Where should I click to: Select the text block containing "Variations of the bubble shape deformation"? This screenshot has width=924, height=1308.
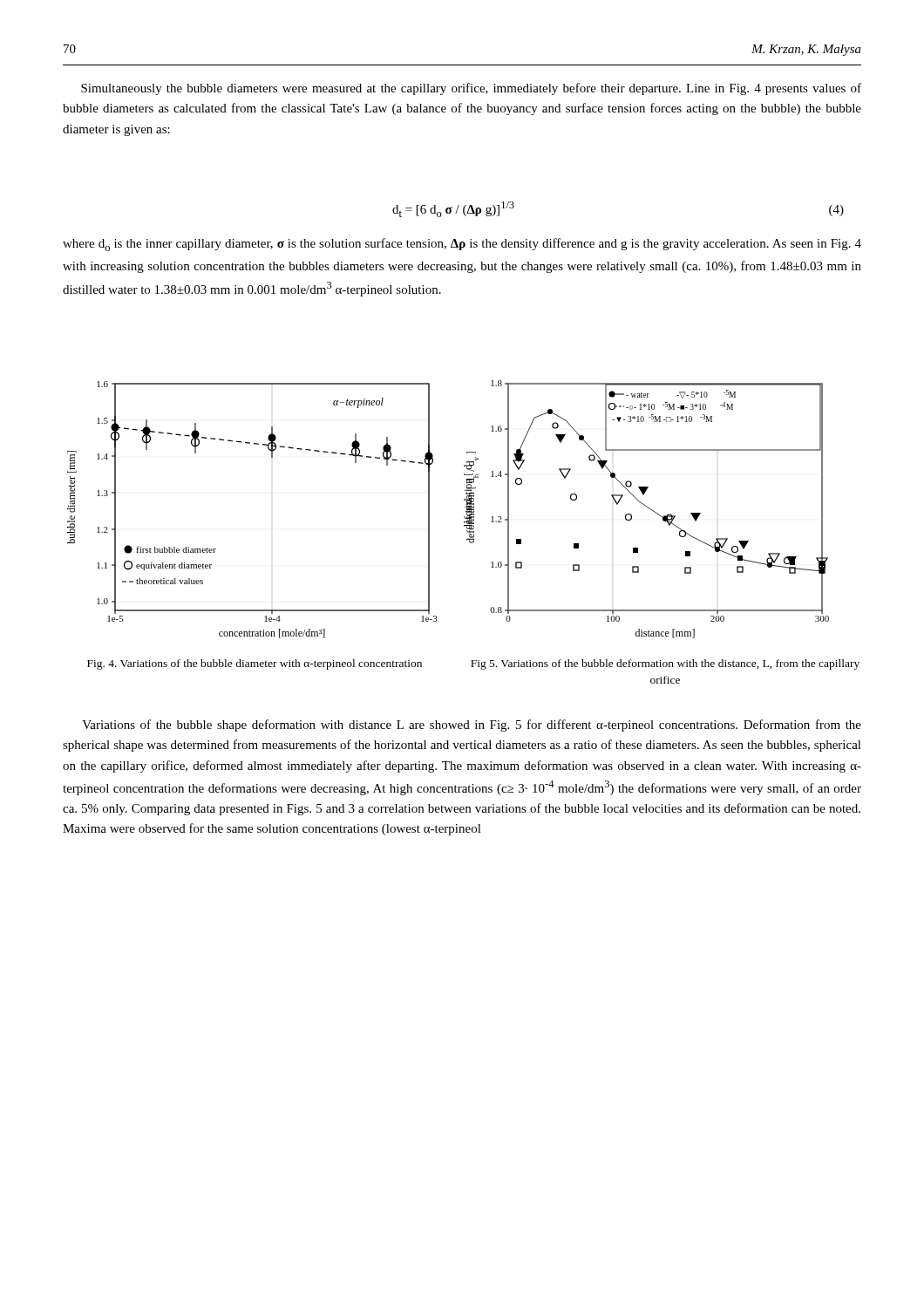[x=462, y=777]
